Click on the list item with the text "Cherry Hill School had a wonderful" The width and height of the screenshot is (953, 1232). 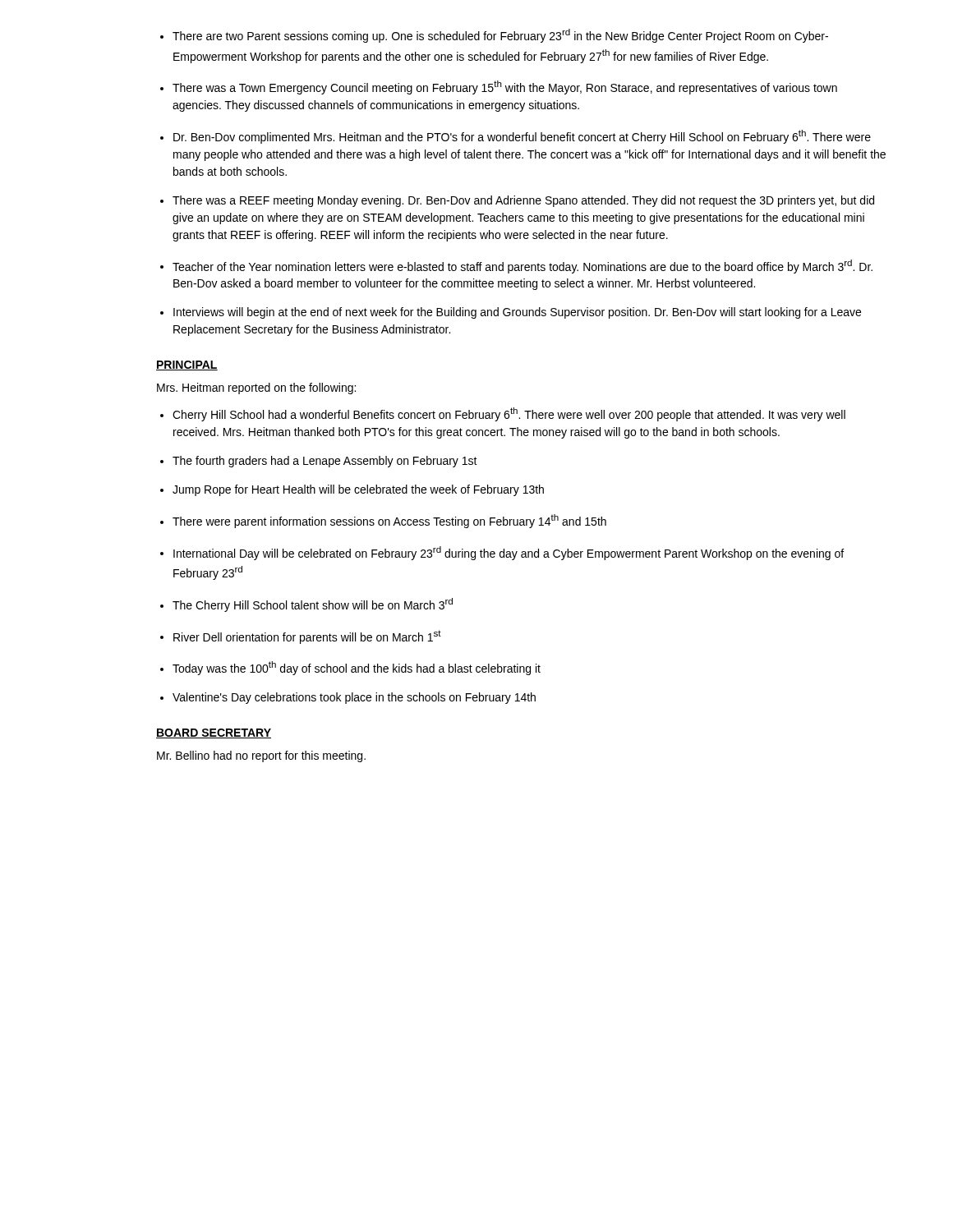coord(530,422)
